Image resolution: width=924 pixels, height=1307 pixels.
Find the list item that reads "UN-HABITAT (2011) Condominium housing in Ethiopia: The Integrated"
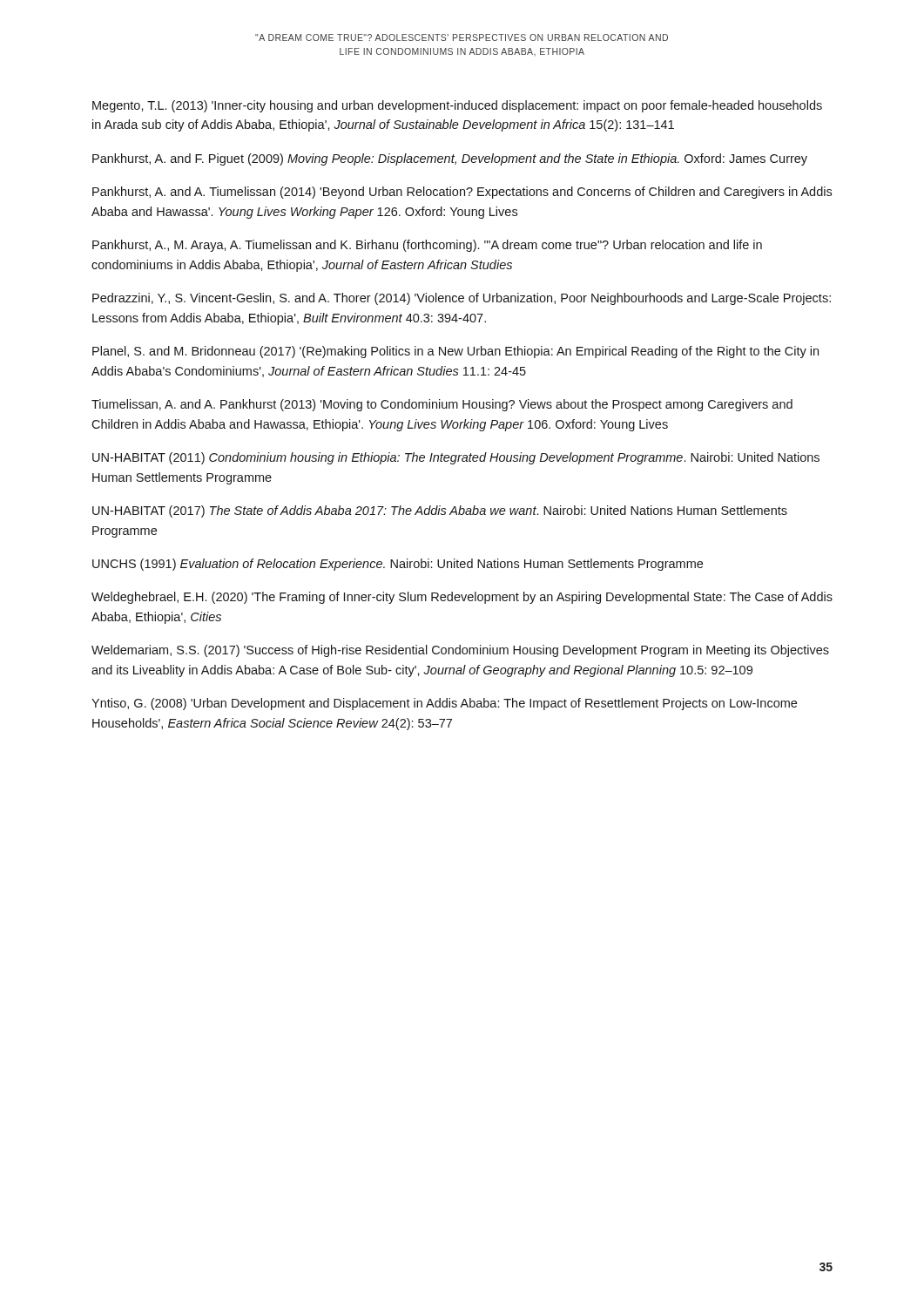coord(456,467)
